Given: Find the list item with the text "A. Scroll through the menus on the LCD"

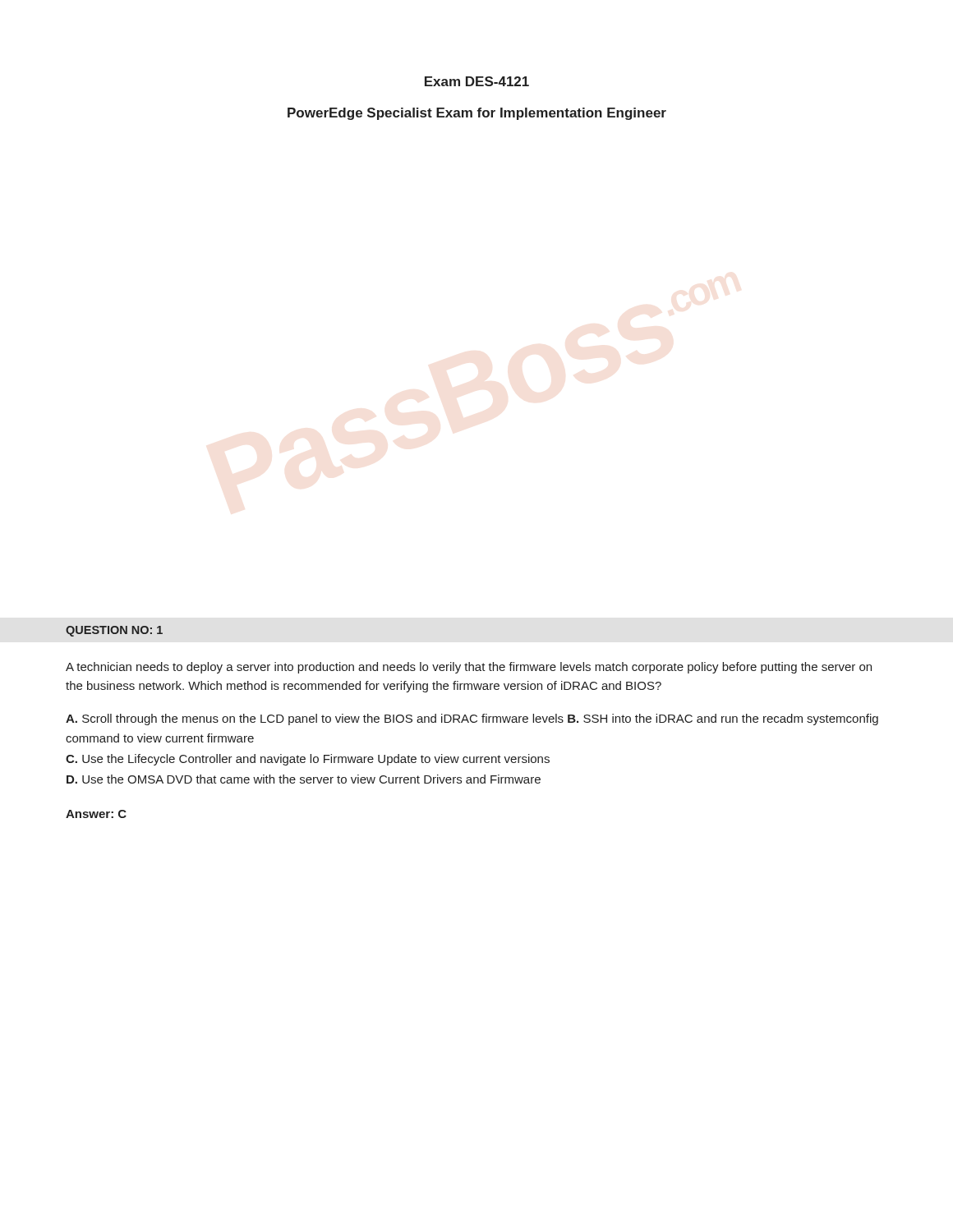Looking at the screenshot, I should 472,728.
